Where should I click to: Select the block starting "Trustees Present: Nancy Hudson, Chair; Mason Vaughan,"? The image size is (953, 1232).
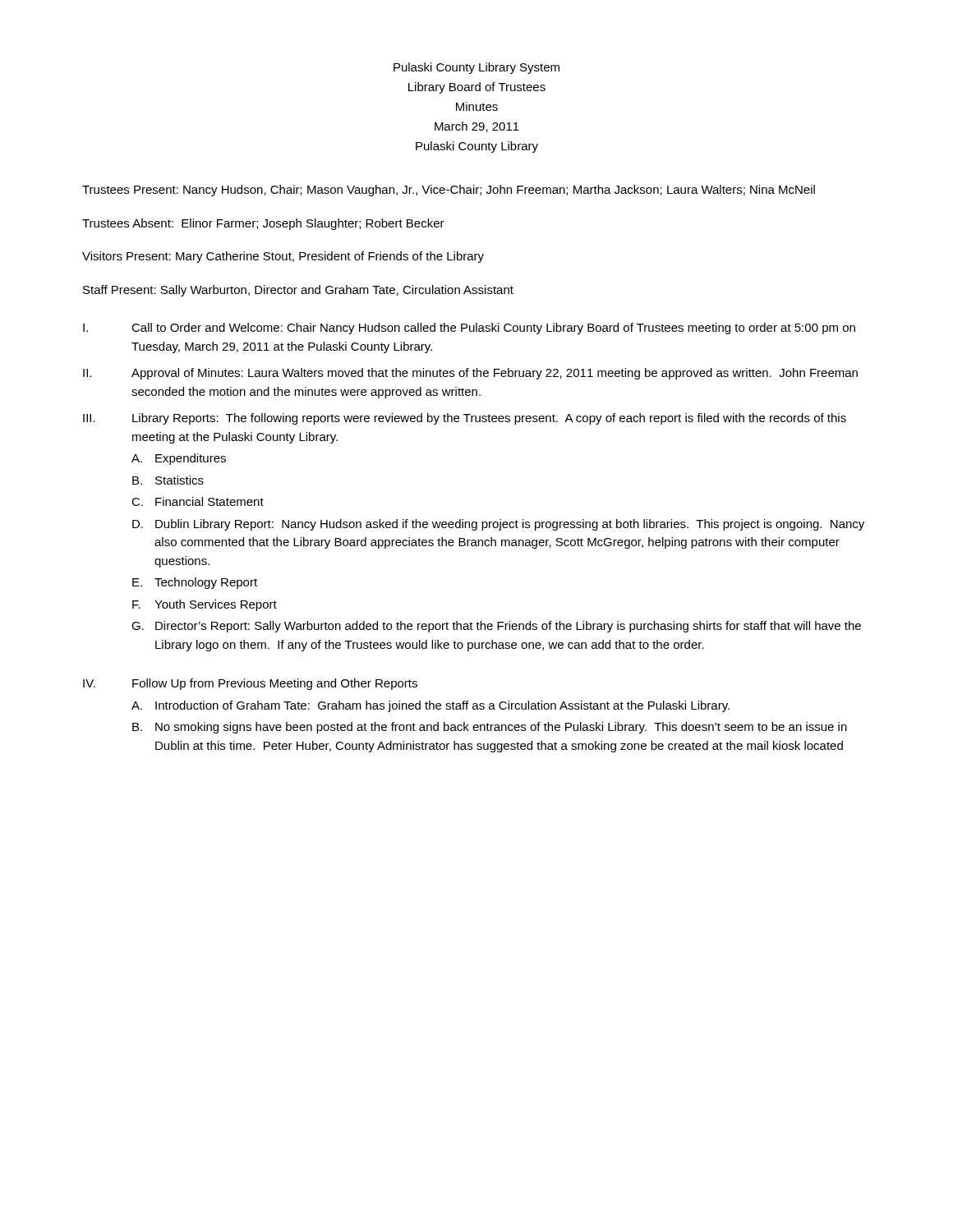coord(449,189)
